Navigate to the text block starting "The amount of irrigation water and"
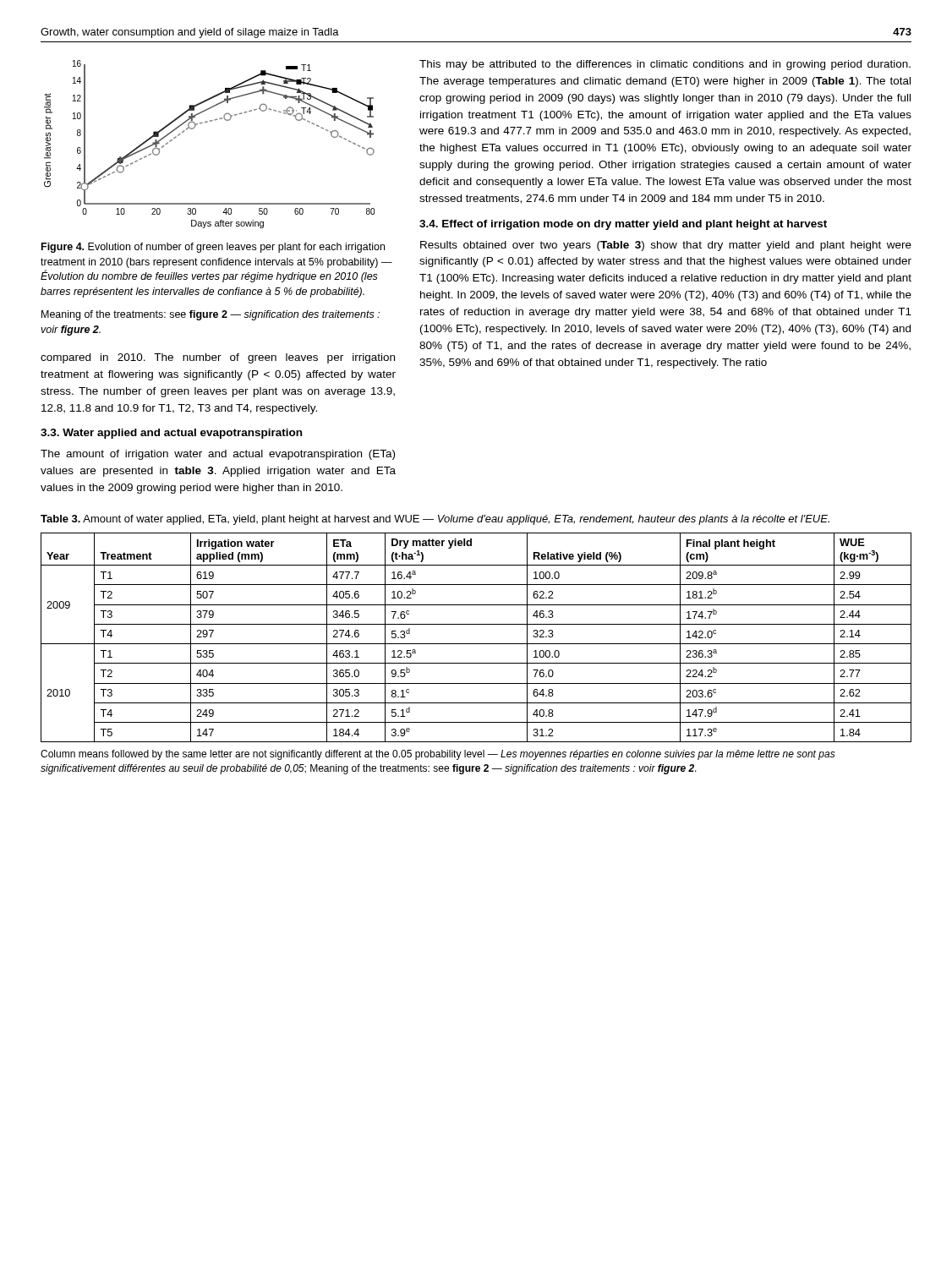 [x=218, y=471]
